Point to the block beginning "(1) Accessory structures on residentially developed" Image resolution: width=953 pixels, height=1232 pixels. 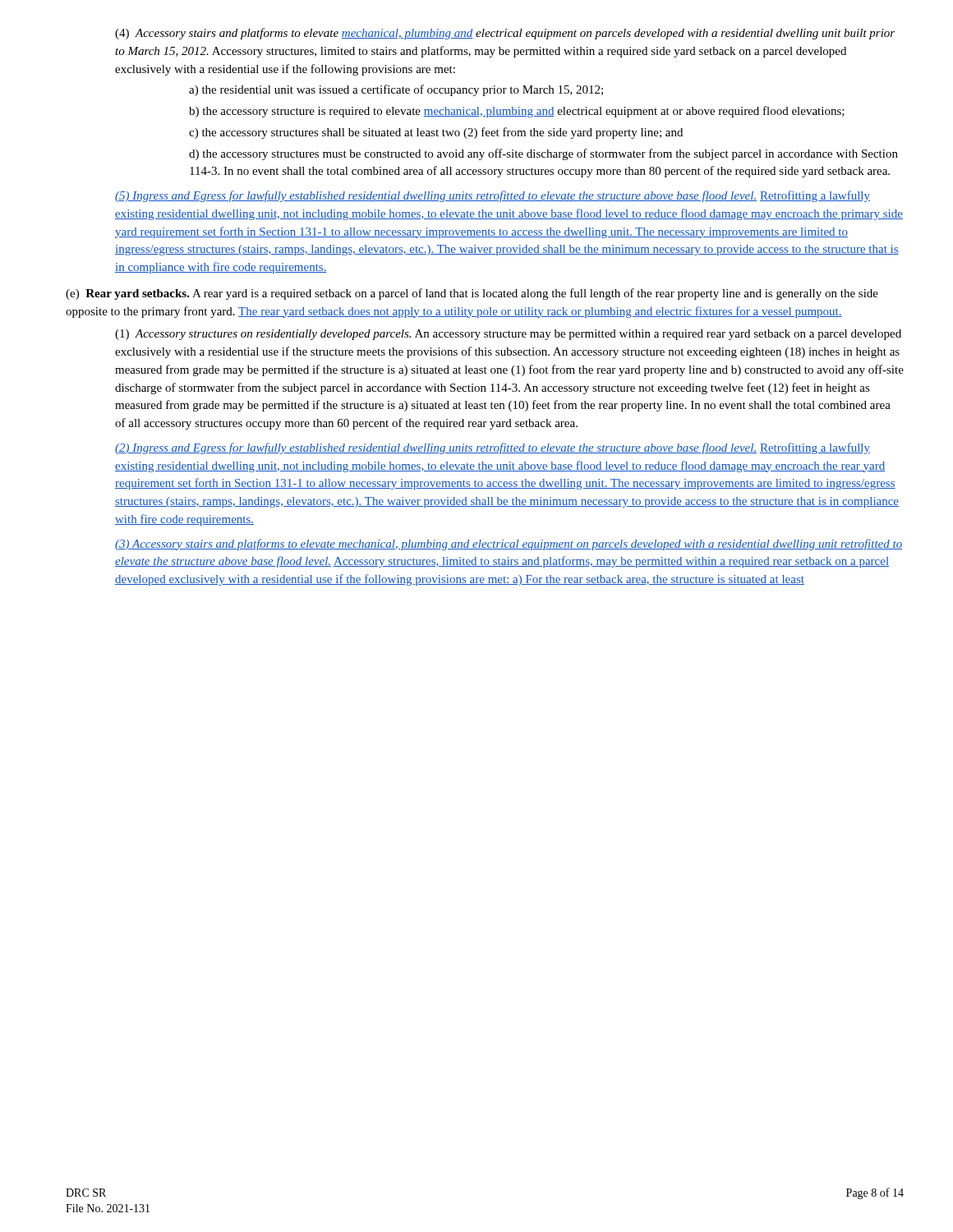click(x=509, y=379)
